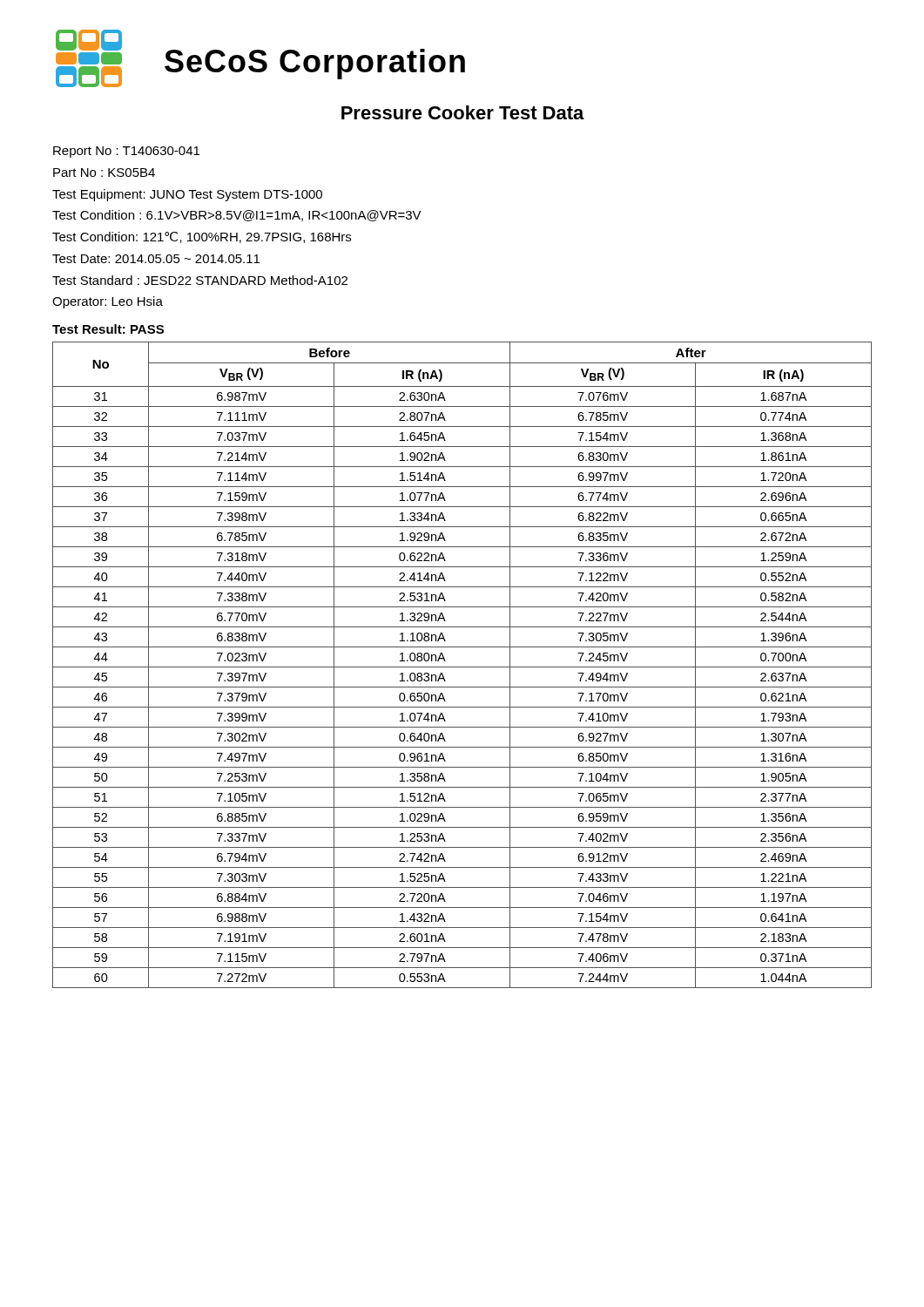Locate the logo
Viewport: 924px width, 1307px height.
100,61
